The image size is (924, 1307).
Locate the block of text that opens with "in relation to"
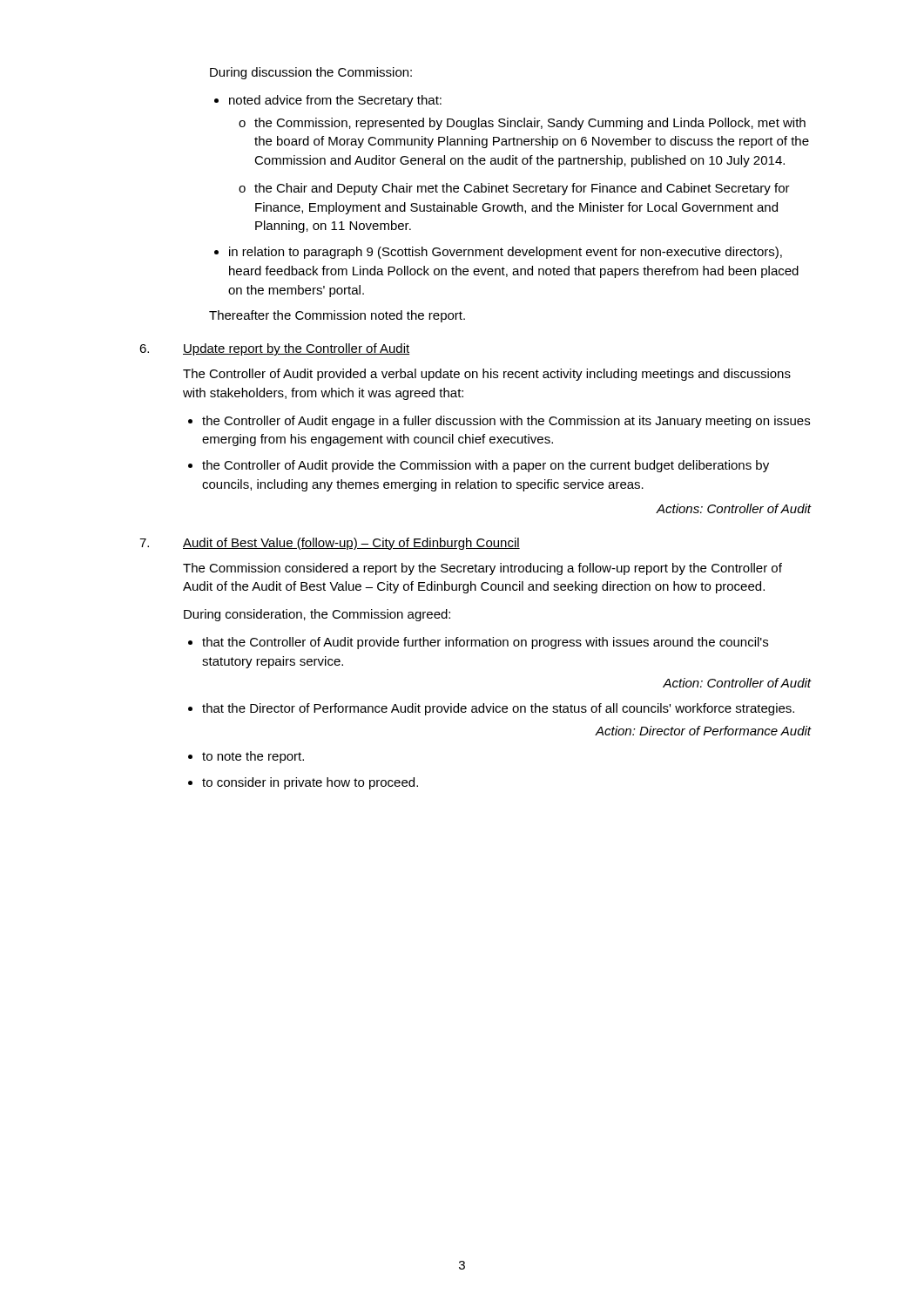(514, 270)
